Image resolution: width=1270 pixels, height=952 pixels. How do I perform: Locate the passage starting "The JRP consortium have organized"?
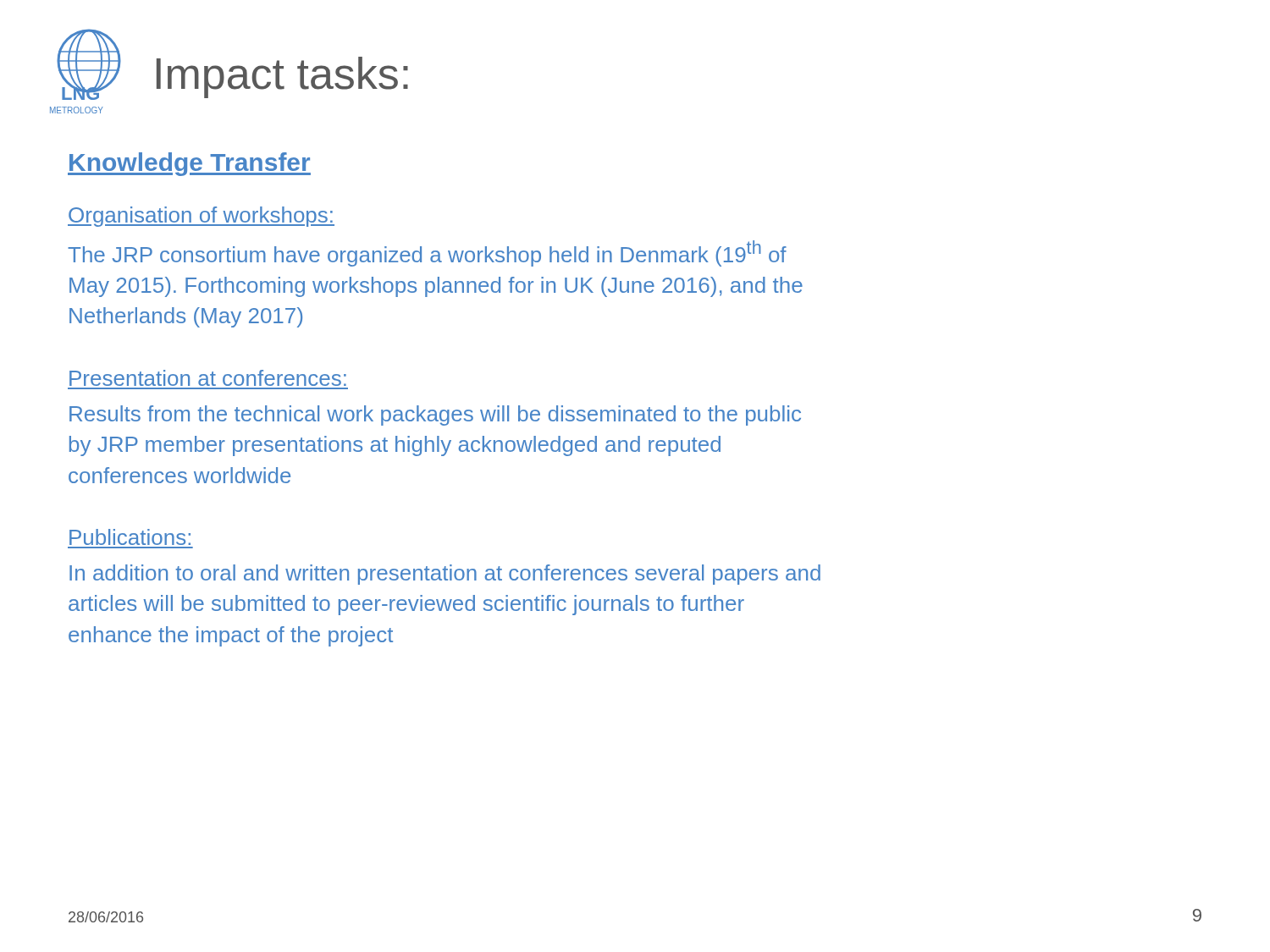tap(435, 283)
